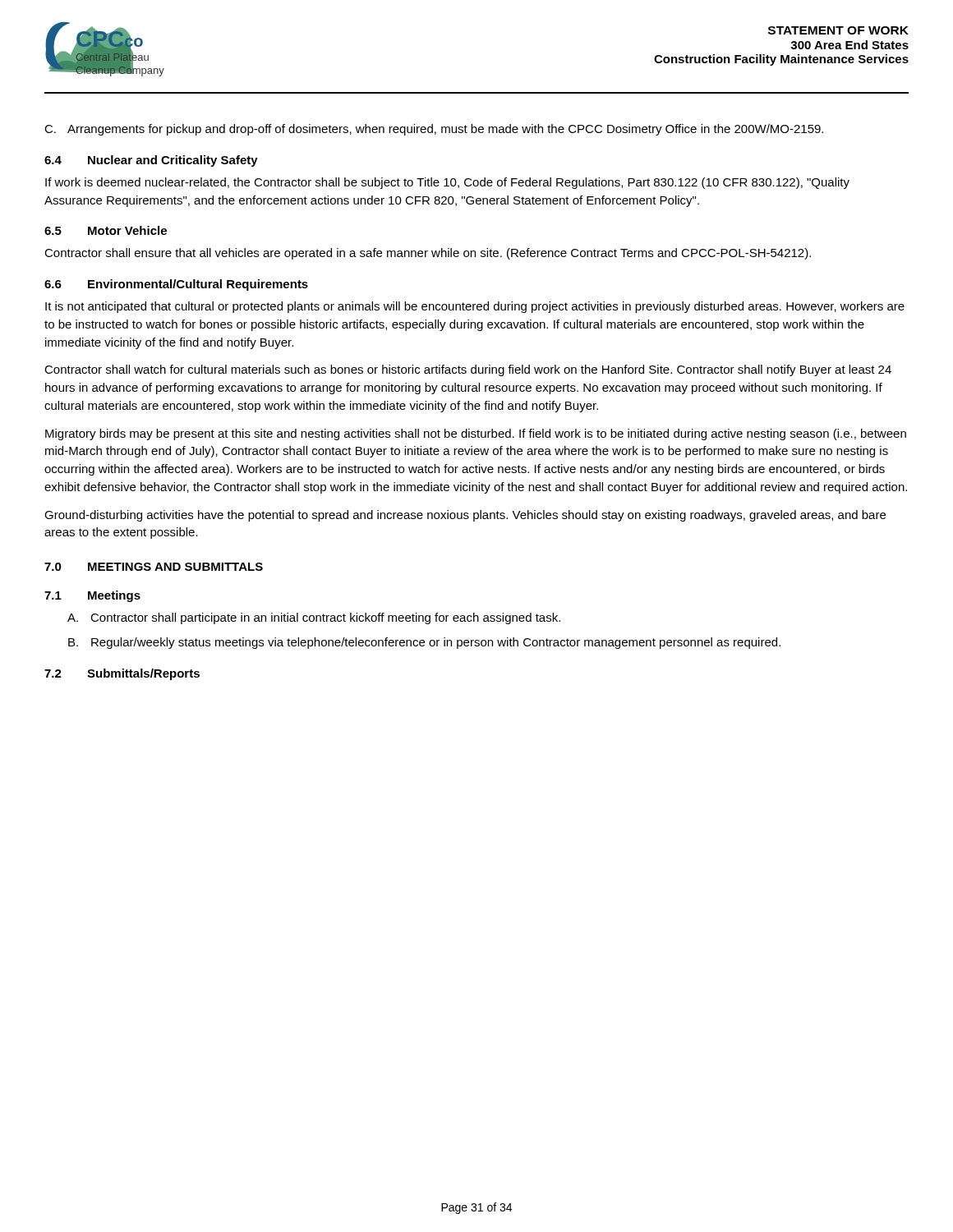Locate the block of text that opens with "Ground-disturbing activities have the potential"
This screenshot has width=953, height=1232.
coord(465,523)
